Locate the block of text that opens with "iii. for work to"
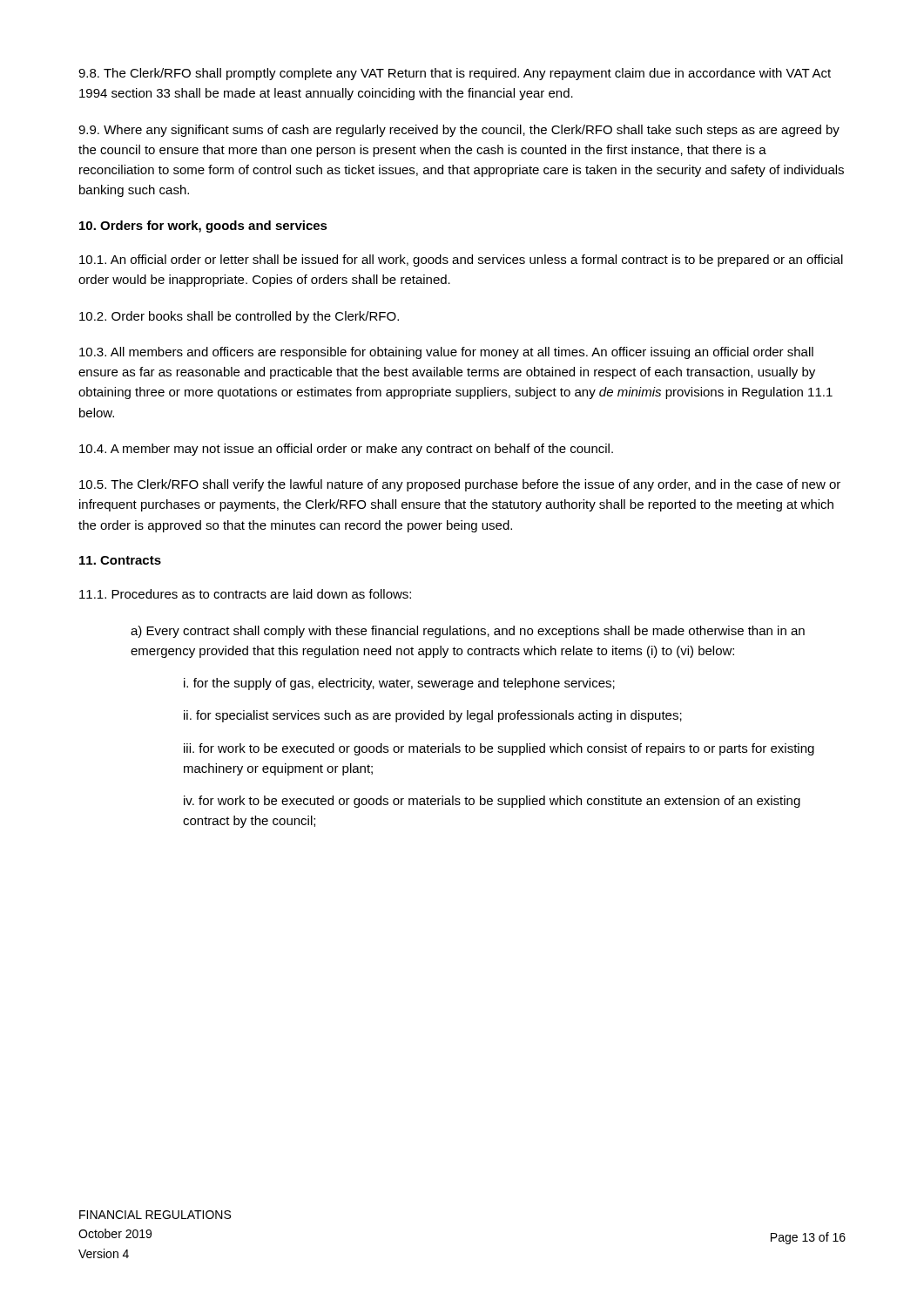 (499, 758)
